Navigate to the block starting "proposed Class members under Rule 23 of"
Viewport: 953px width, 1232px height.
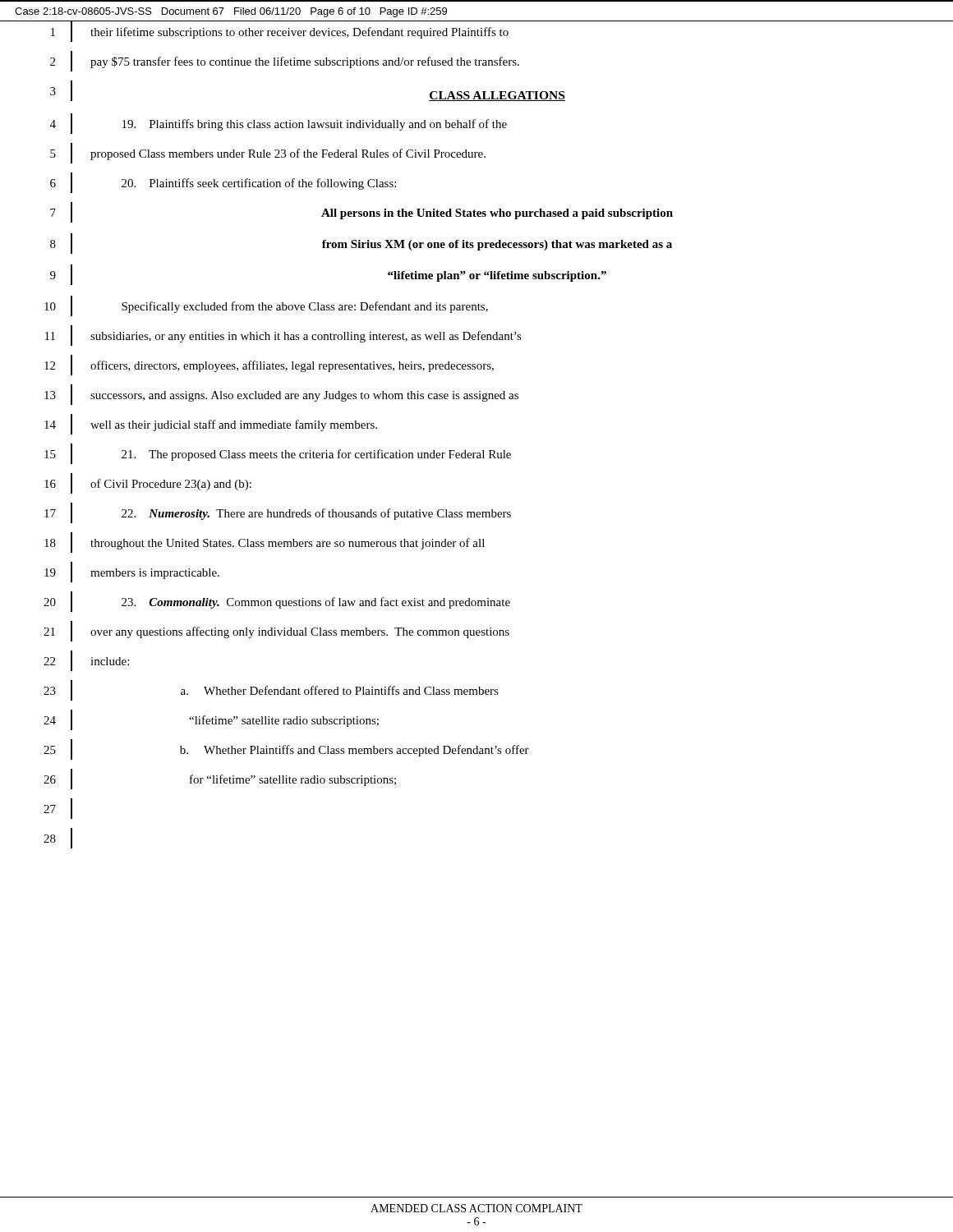(x=288, y=154)
